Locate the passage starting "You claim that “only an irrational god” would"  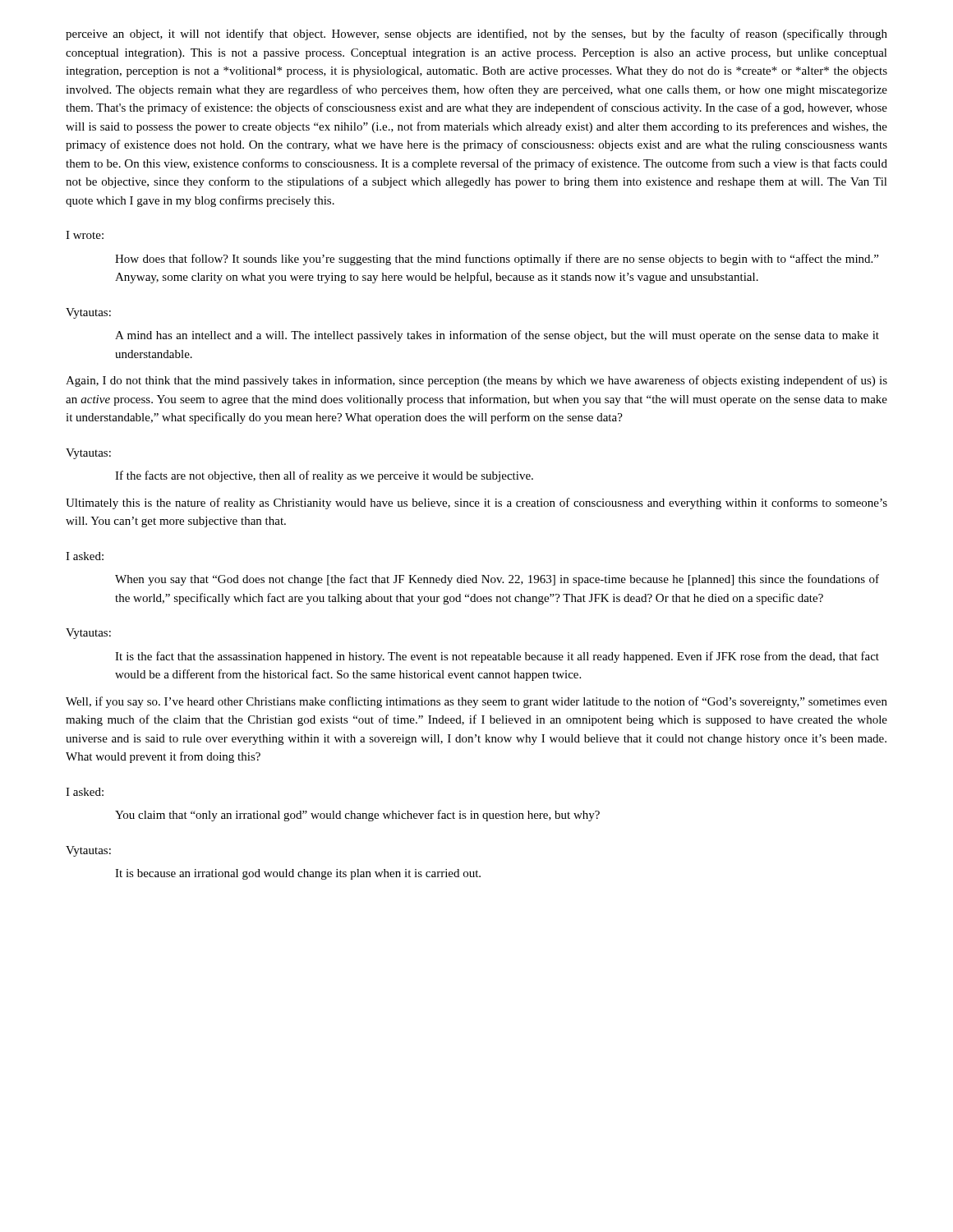358,815
